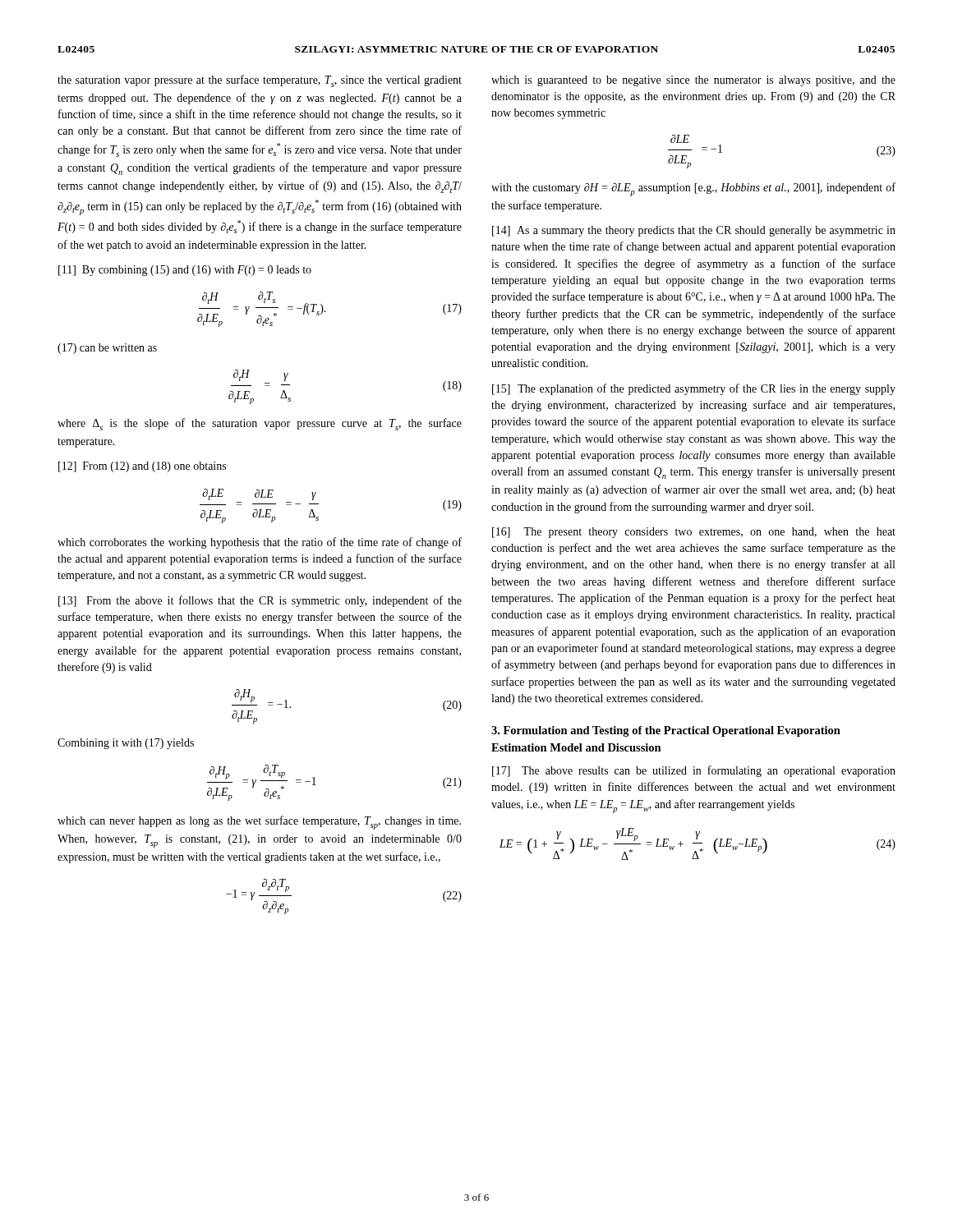Where is the passage that starts "with the customary"?
This screenshot has width=953, height=1232.
pyautogui.click(x=693, y=197)
